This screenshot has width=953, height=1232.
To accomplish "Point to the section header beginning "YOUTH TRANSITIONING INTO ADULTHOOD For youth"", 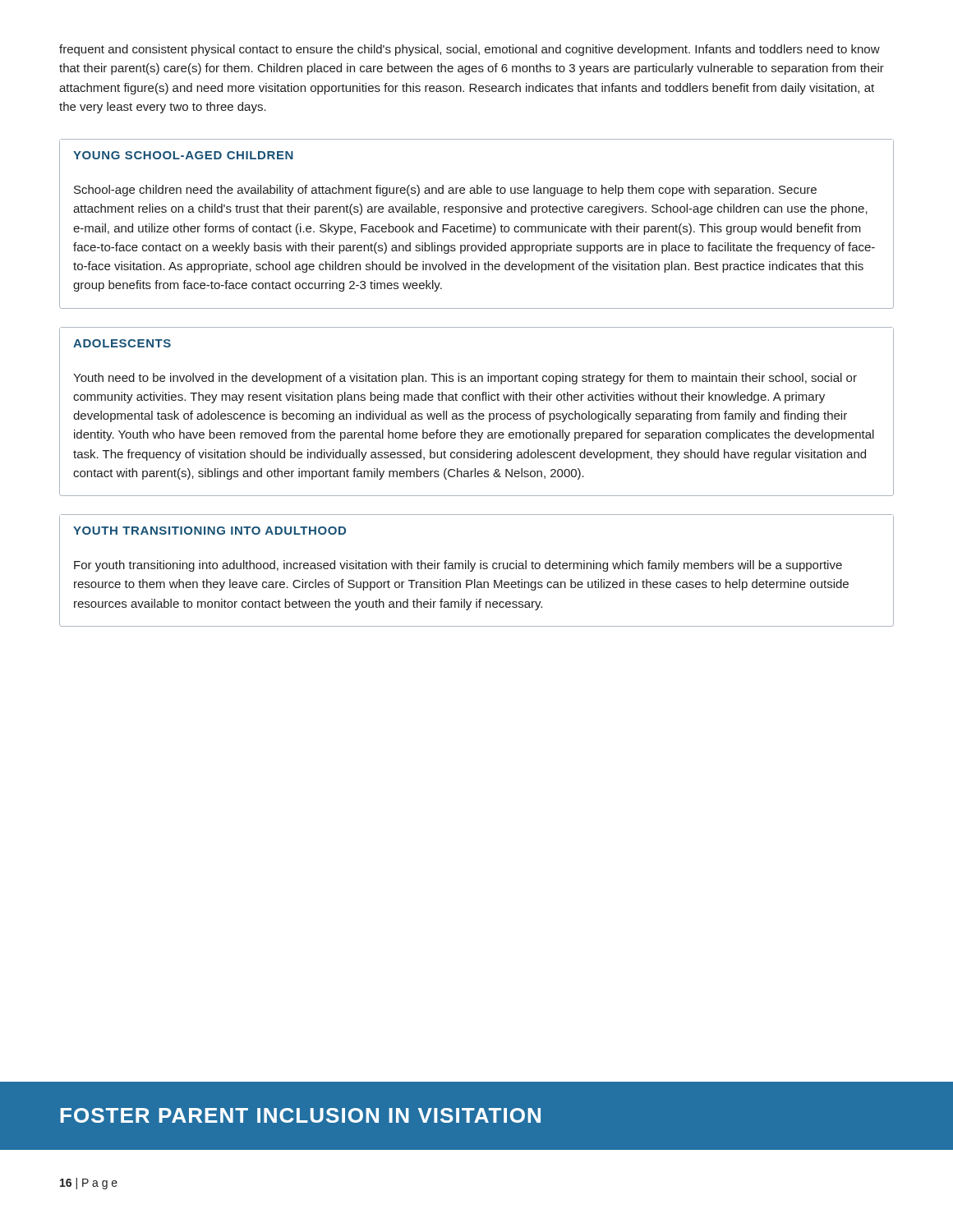I will click(476, 570).
